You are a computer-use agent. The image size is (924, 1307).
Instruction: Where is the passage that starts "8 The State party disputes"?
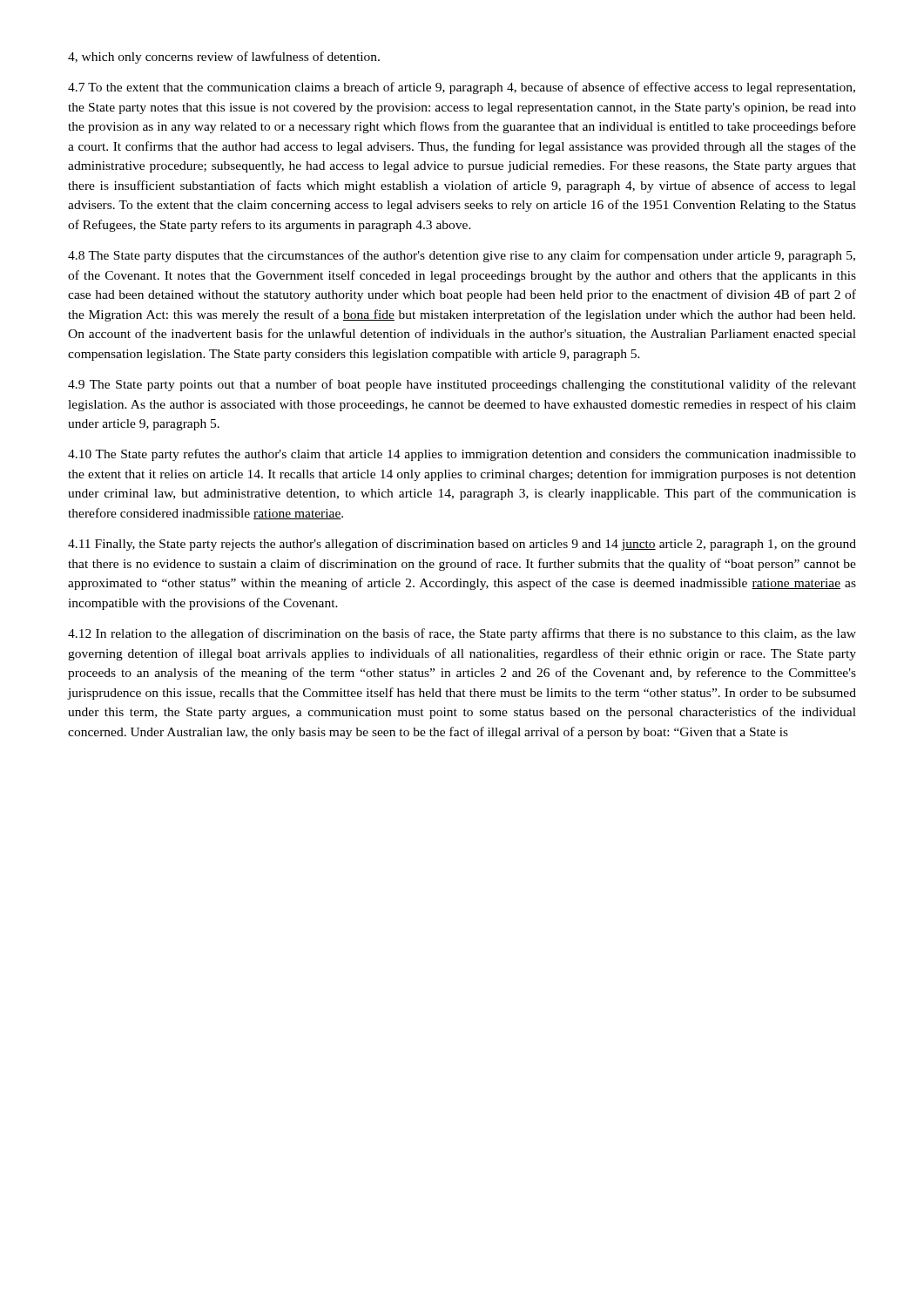(462, 304)
